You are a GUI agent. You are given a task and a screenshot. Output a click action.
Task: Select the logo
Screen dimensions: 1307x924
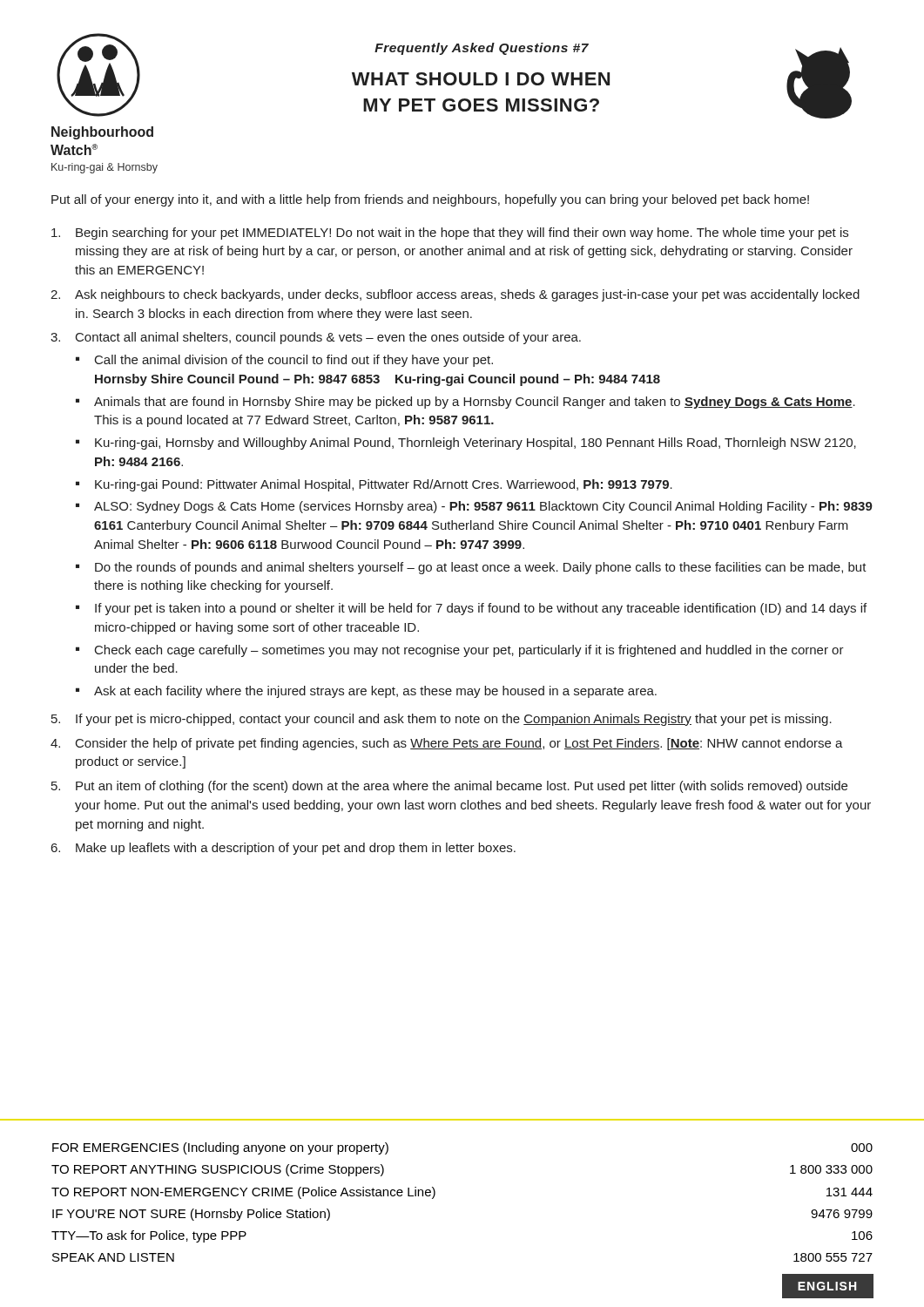pos(114,104)
